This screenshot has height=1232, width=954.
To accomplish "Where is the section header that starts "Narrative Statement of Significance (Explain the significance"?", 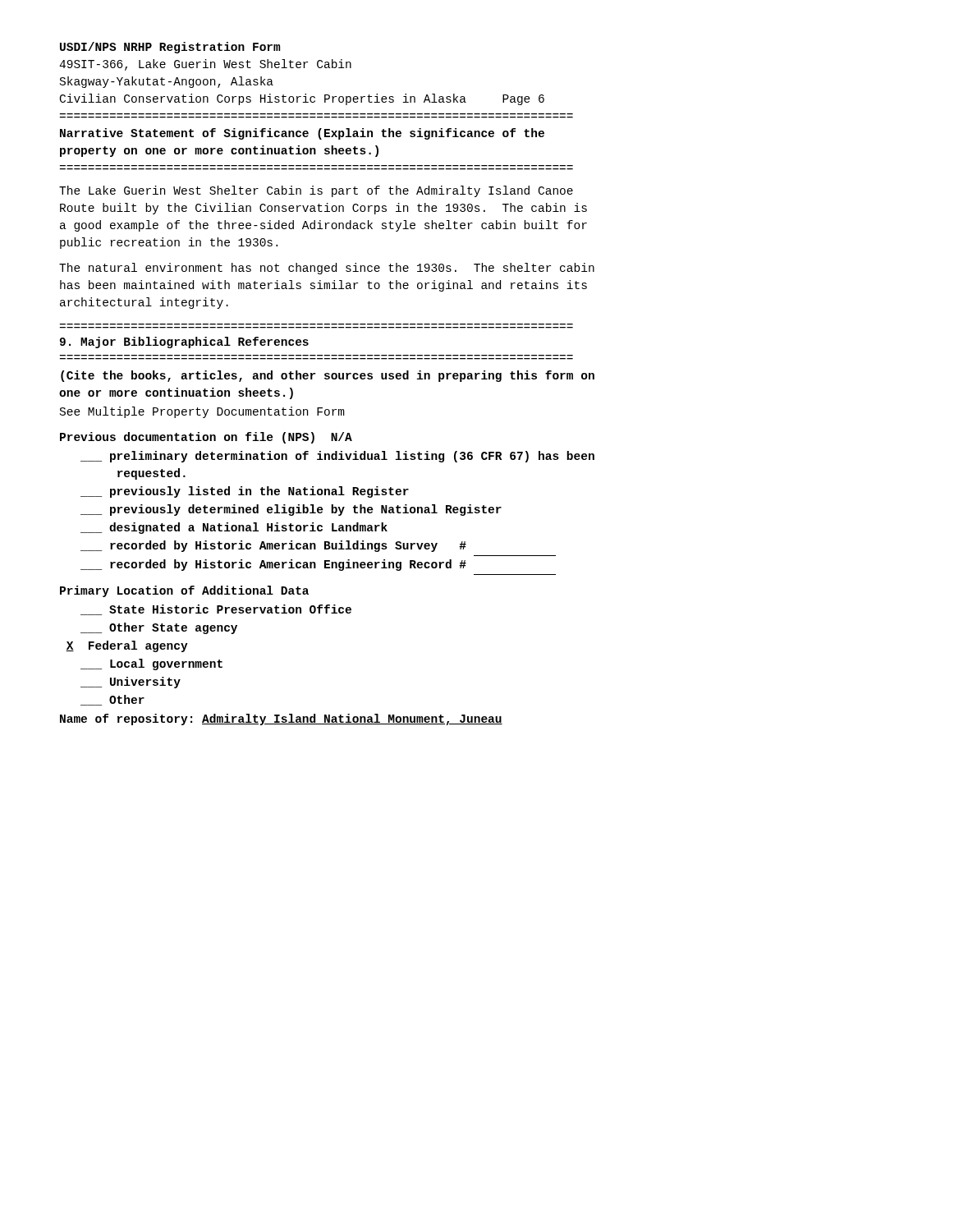I will [x=302, y=143].
